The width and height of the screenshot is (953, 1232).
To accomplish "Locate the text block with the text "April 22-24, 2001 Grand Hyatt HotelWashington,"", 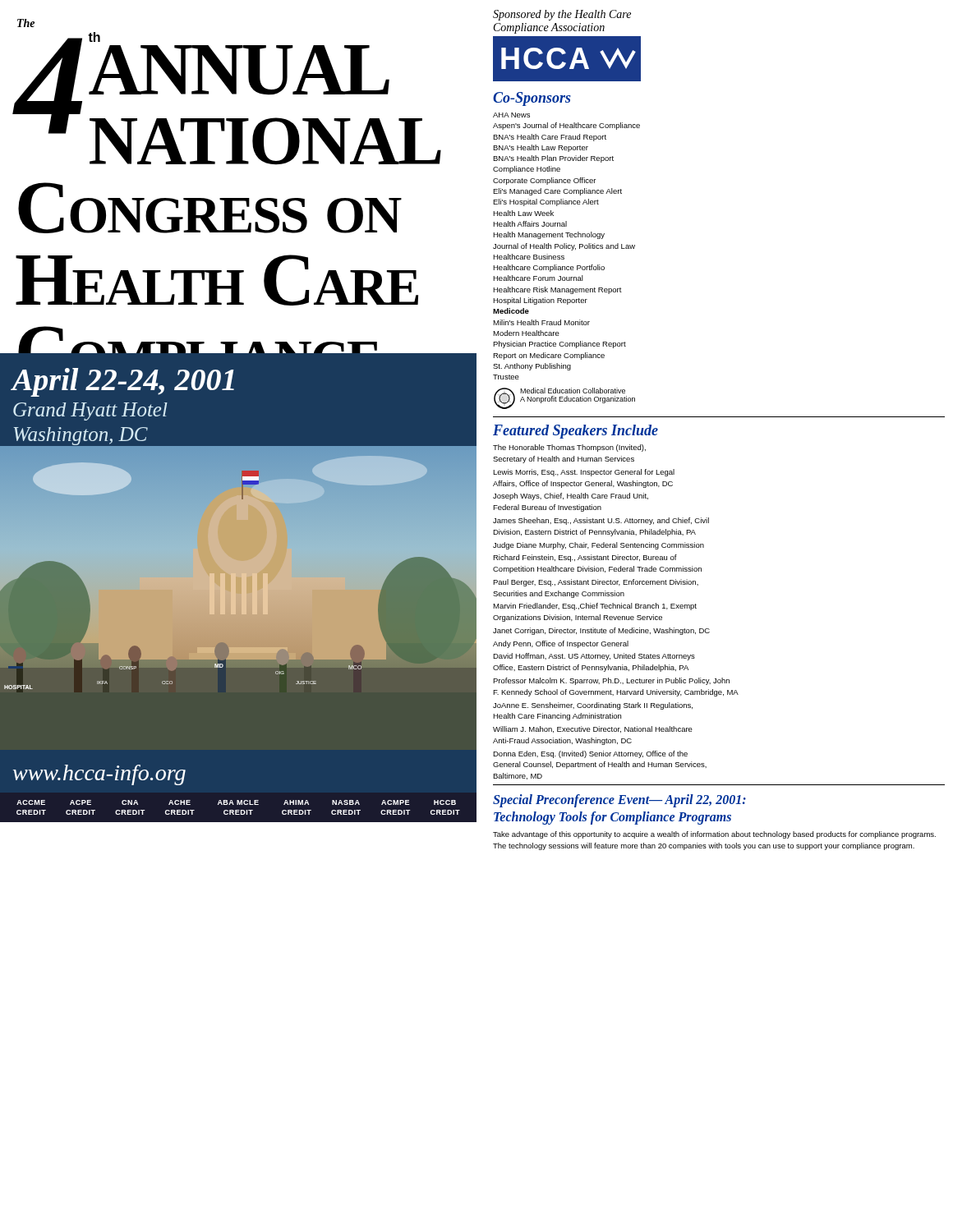I will [x=238, y=403].
